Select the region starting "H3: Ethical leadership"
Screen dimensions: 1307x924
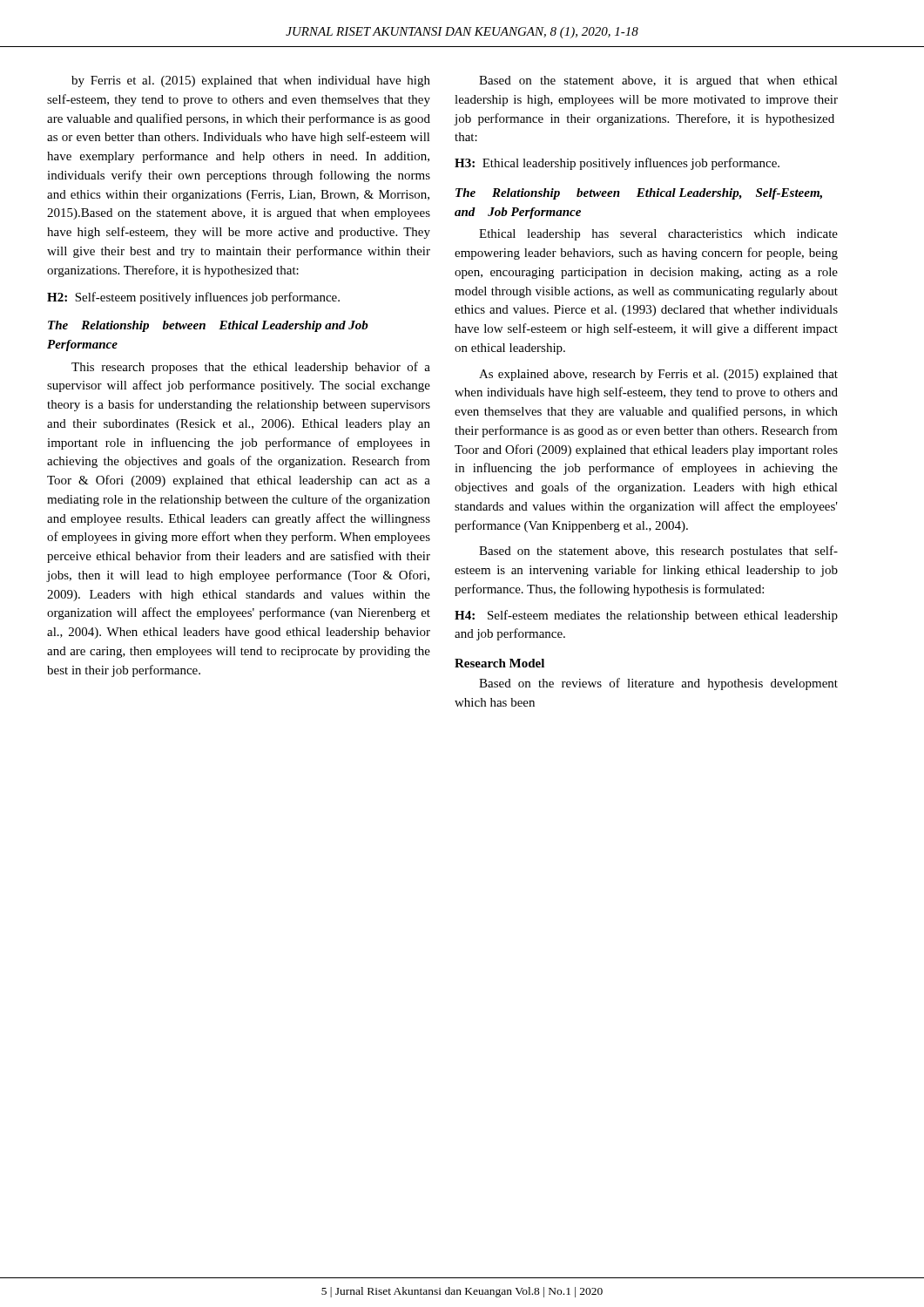point(617,163)
